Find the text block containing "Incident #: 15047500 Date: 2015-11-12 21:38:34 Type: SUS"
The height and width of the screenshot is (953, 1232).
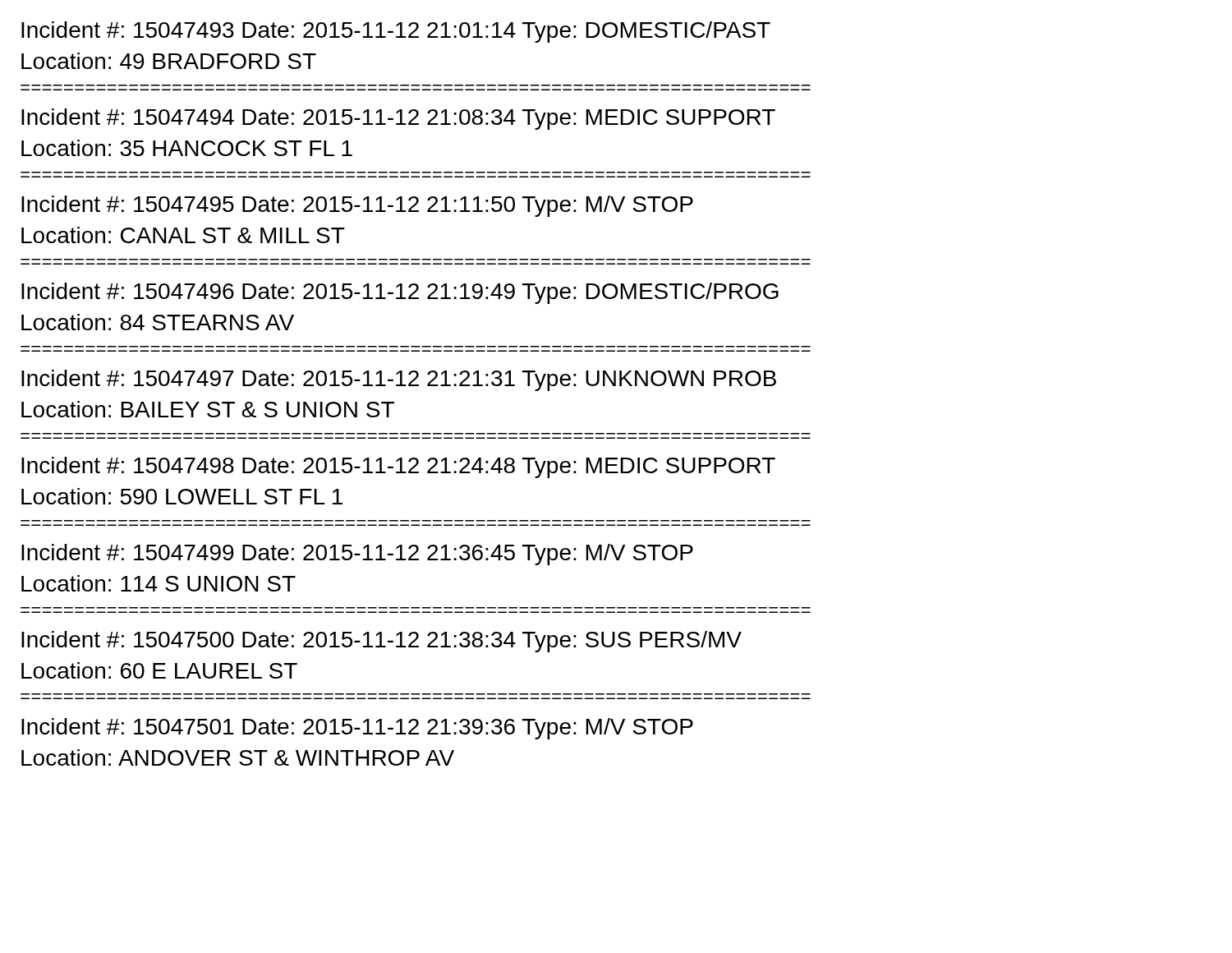[x=616, y=655]
